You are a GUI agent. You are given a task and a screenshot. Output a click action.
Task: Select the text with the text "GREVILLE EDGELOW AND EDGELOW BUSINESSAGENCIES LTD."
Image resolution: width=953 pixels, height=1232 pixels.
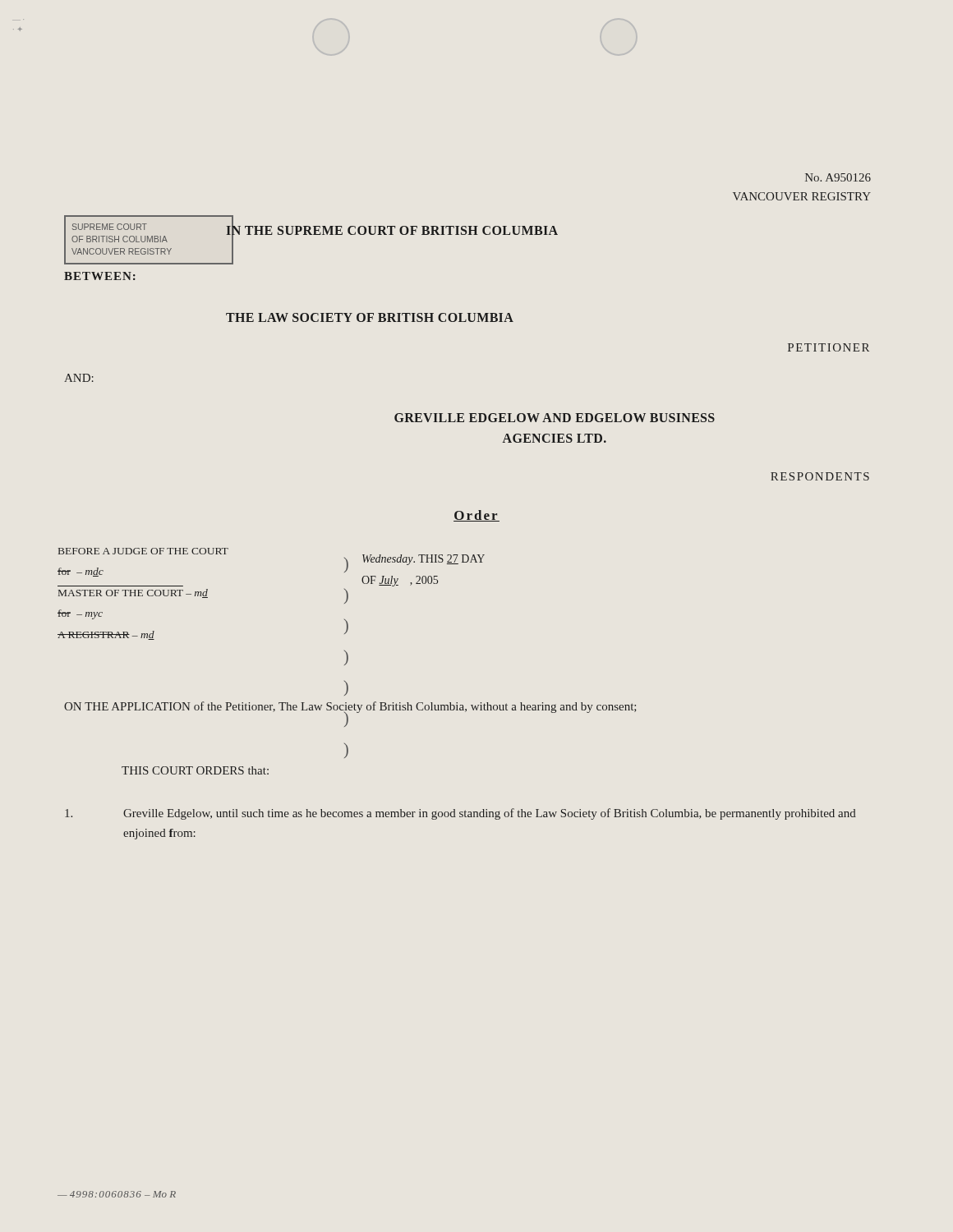pyautogui.click(x=555, y=428)
